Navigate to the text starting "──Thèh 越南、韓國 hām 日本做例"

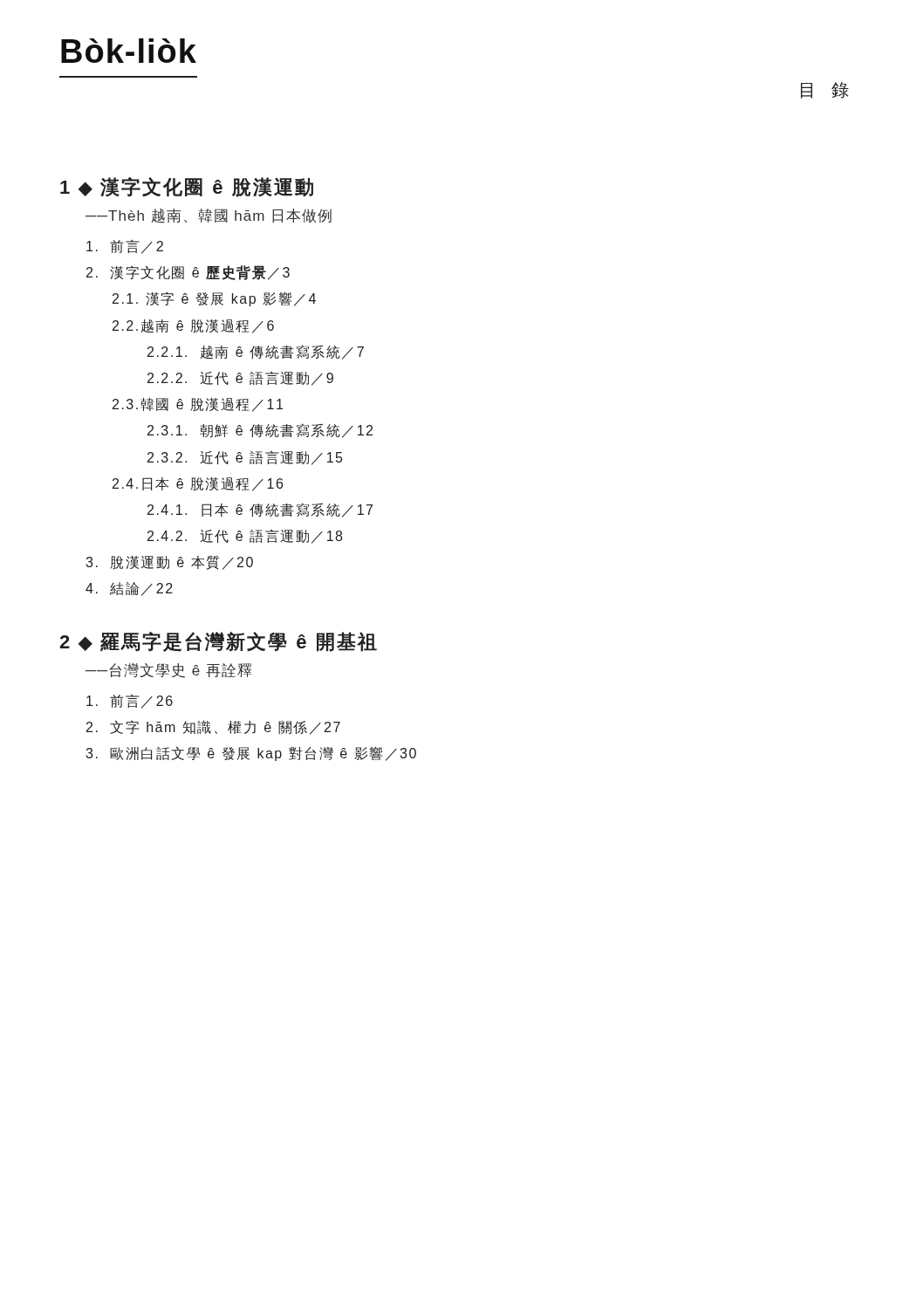click(x=209, y=216)
